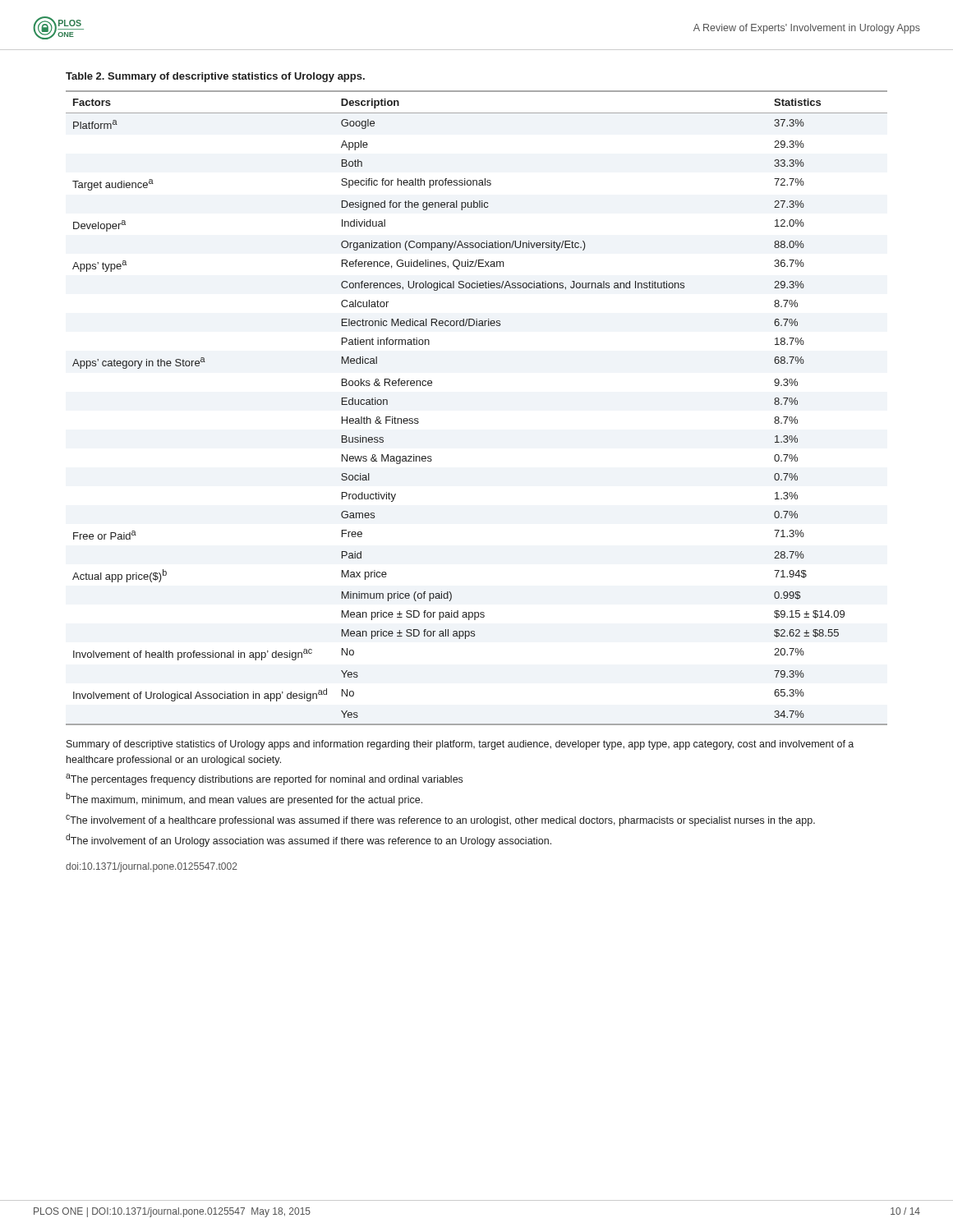Find the text block starting "bThe maximum, minimum, and mean values are presented"
Image resolution: width=953 pixels, height=1232 pixels.
pyautogui.click(x=244, y=799)
